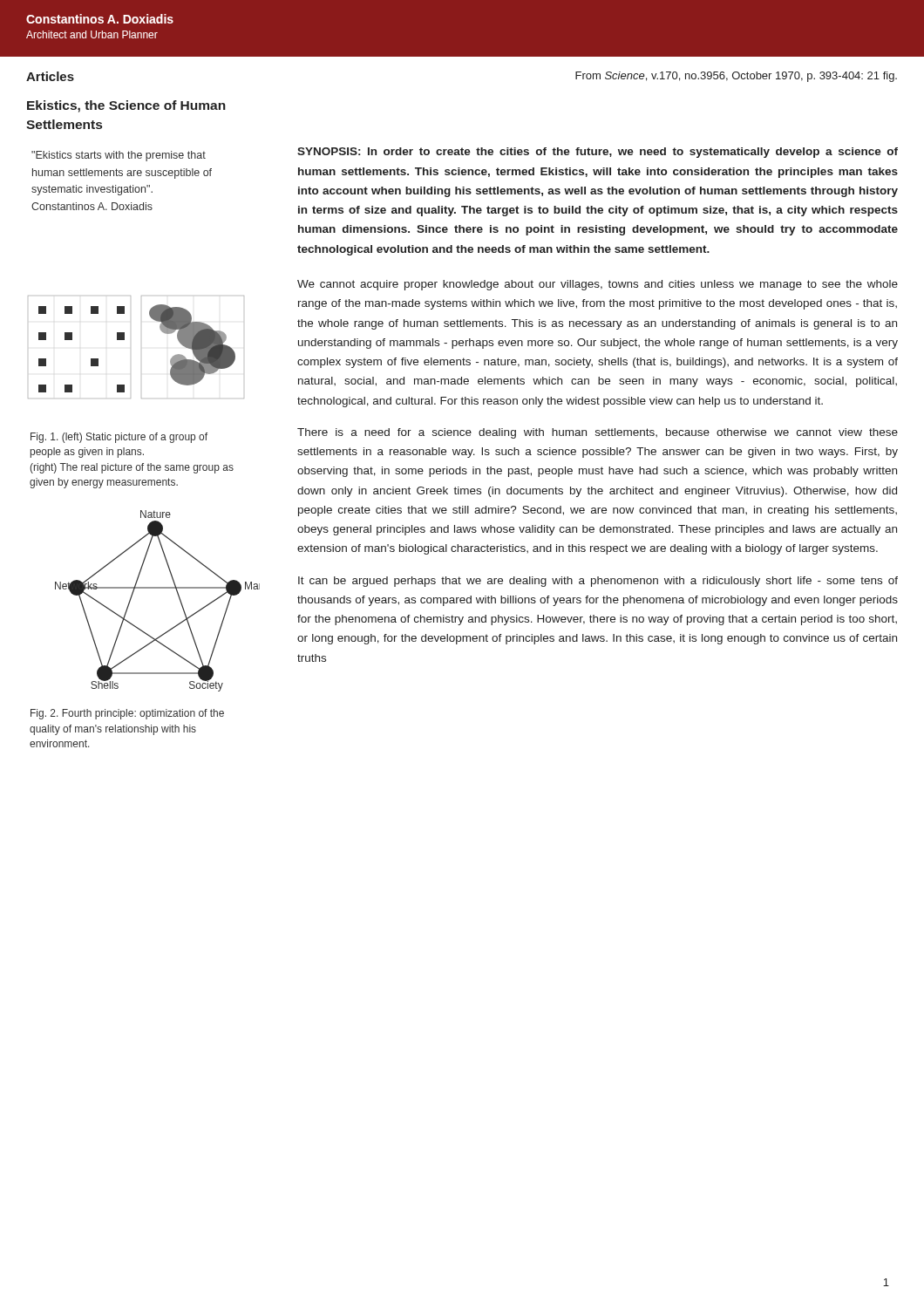Screen dimensions: 1308x924
Task: Point to the block beginning "It can be"
Action: pyautogui.click(x=598, y=619)
